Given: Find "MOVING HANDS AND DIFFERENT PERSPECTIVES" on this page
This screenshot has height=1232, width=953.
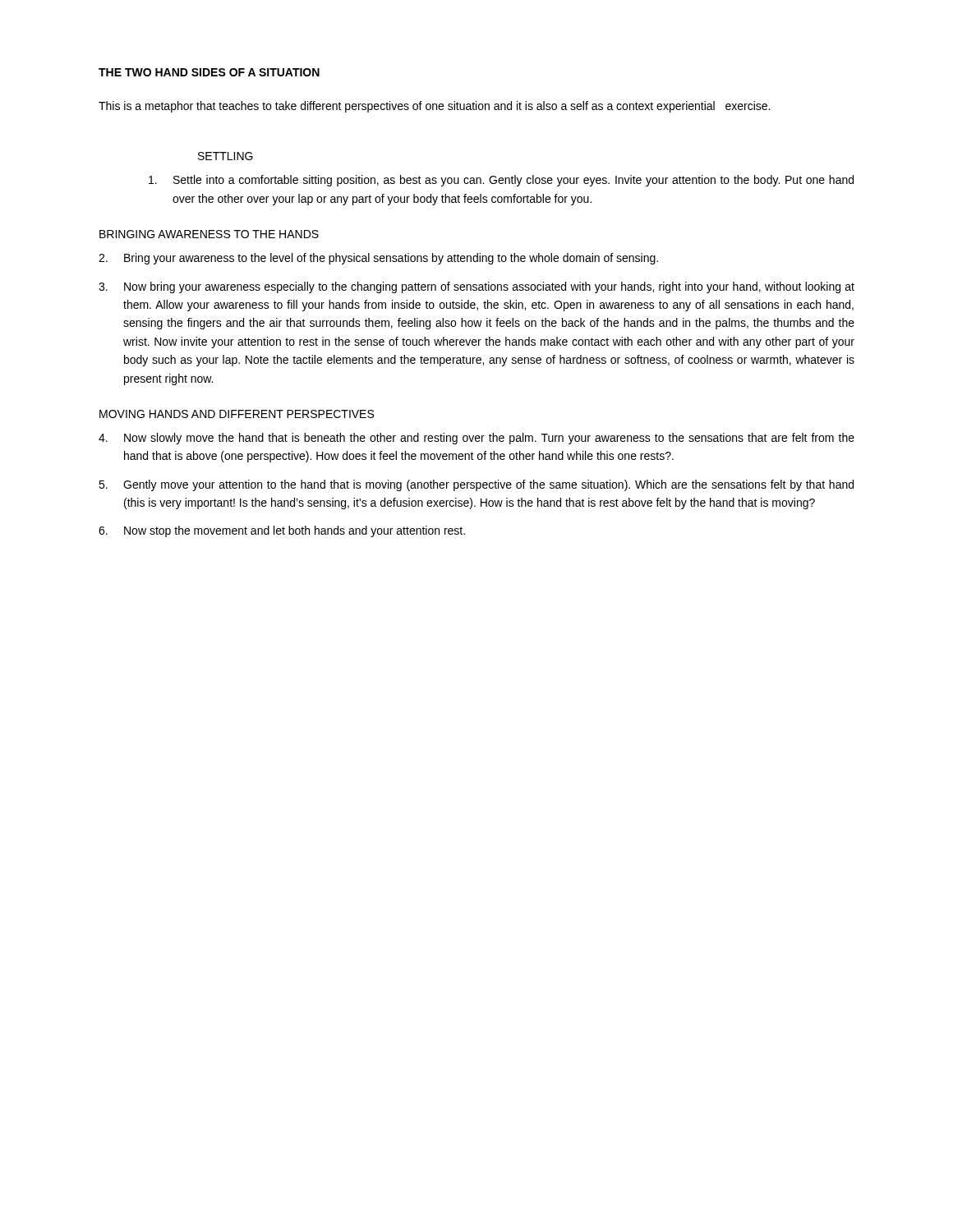Looking at the screenshot, I should point(236,414).
